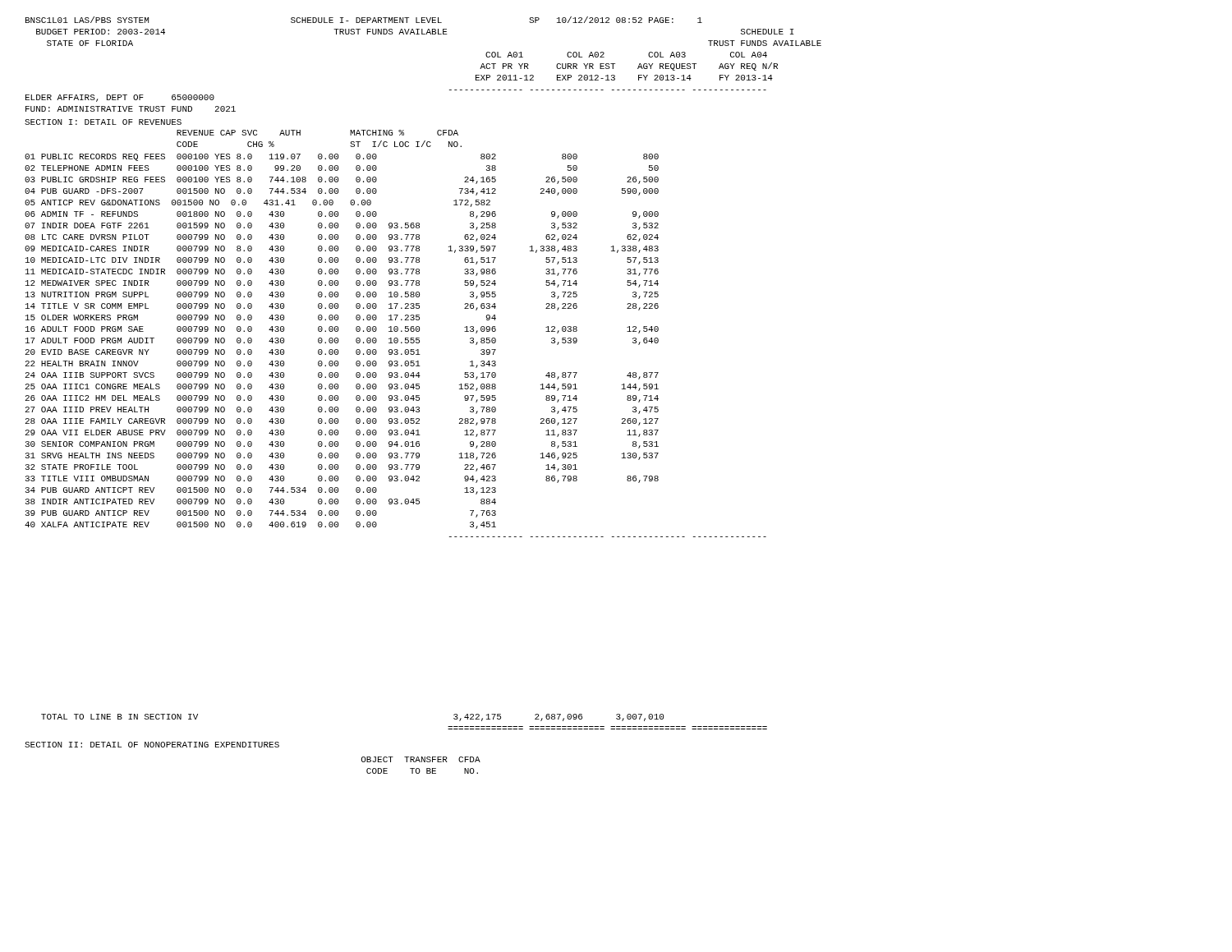
Task: Find the block starting "OBJECT TRANSFER CFDA CODE TO BE NO."
Action: pos(421,759)
